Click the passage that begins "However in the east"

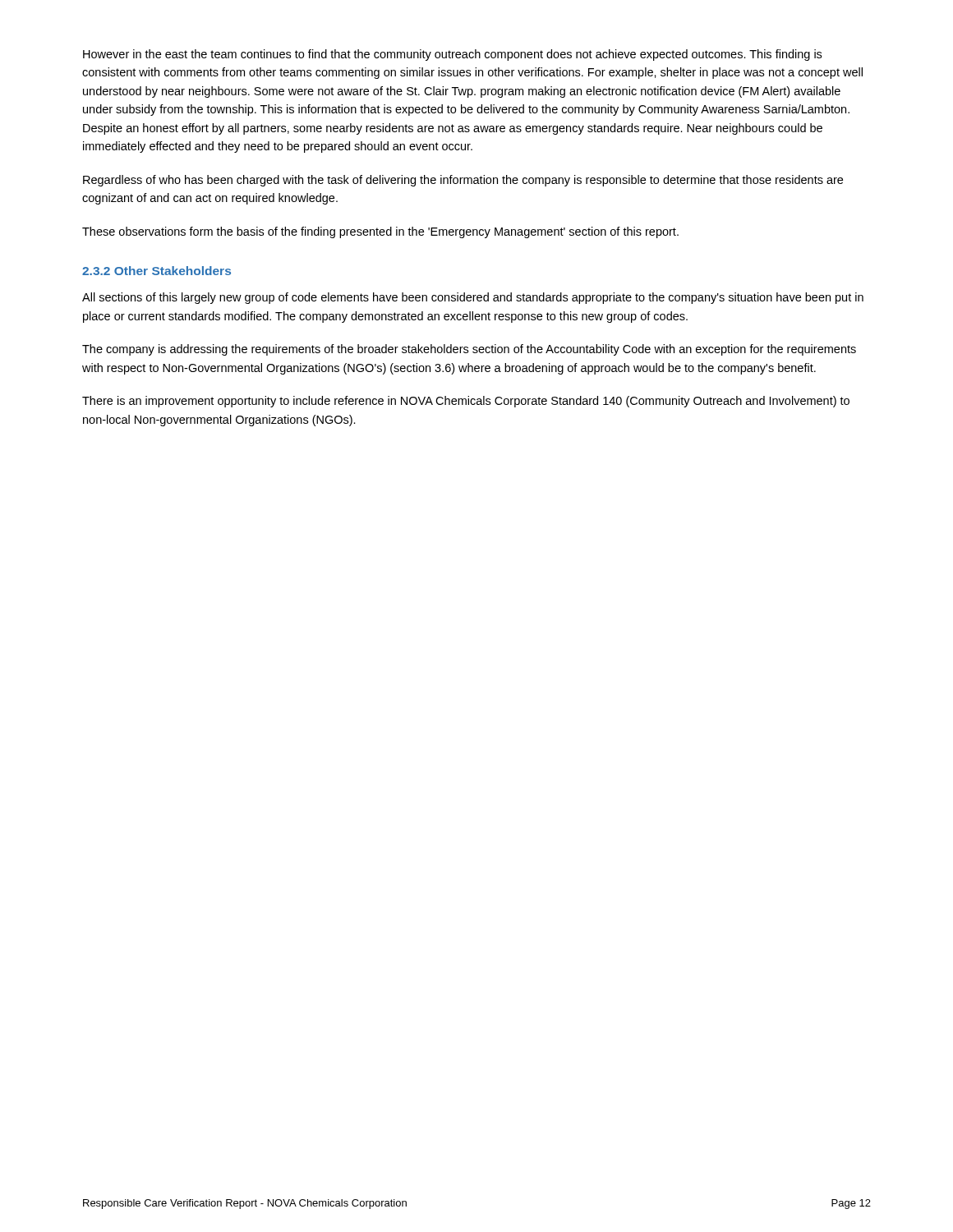coord(473,100)
